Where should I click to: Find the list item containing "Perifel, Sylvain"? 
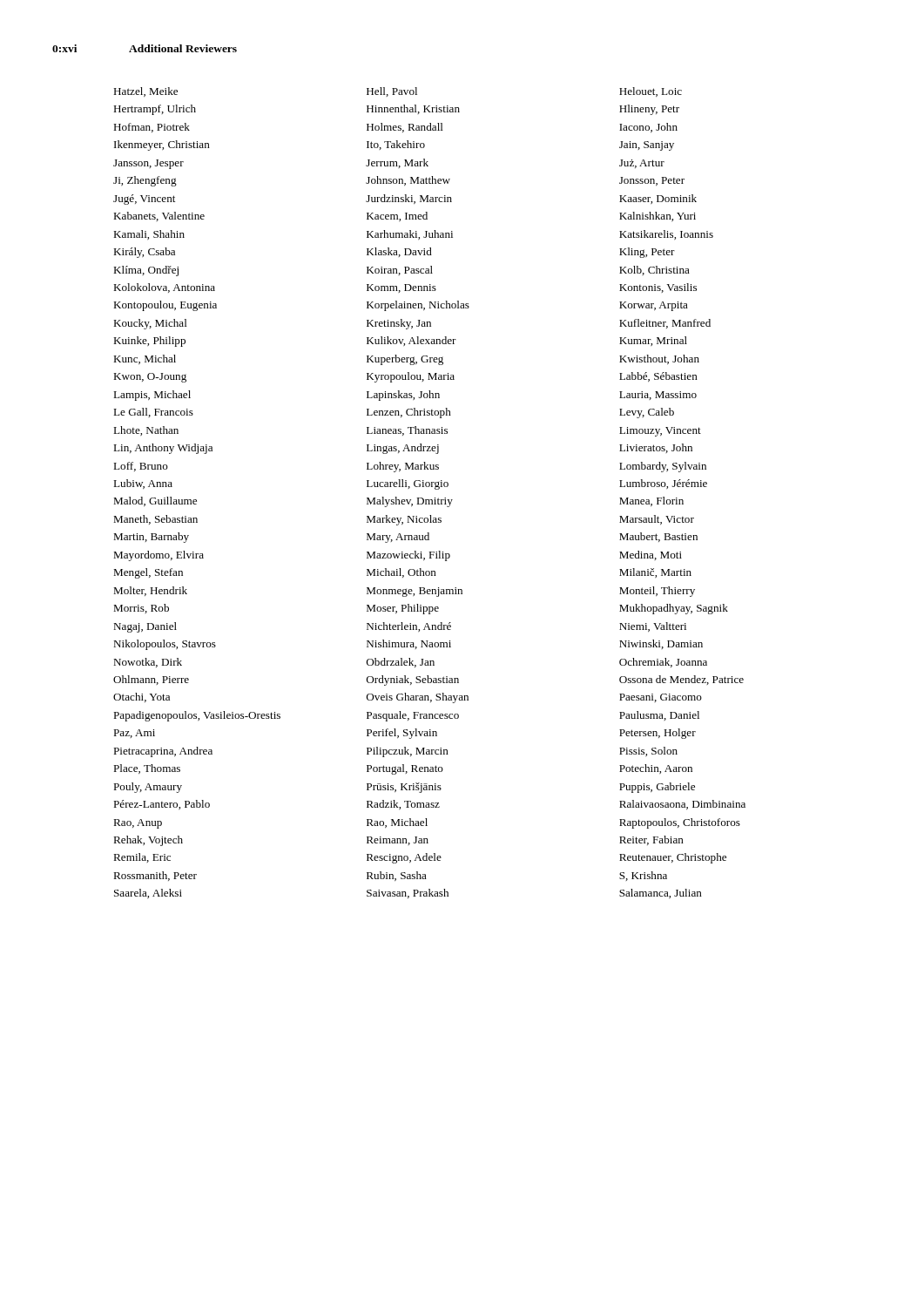pyautogui.click(x=402, y=733)
